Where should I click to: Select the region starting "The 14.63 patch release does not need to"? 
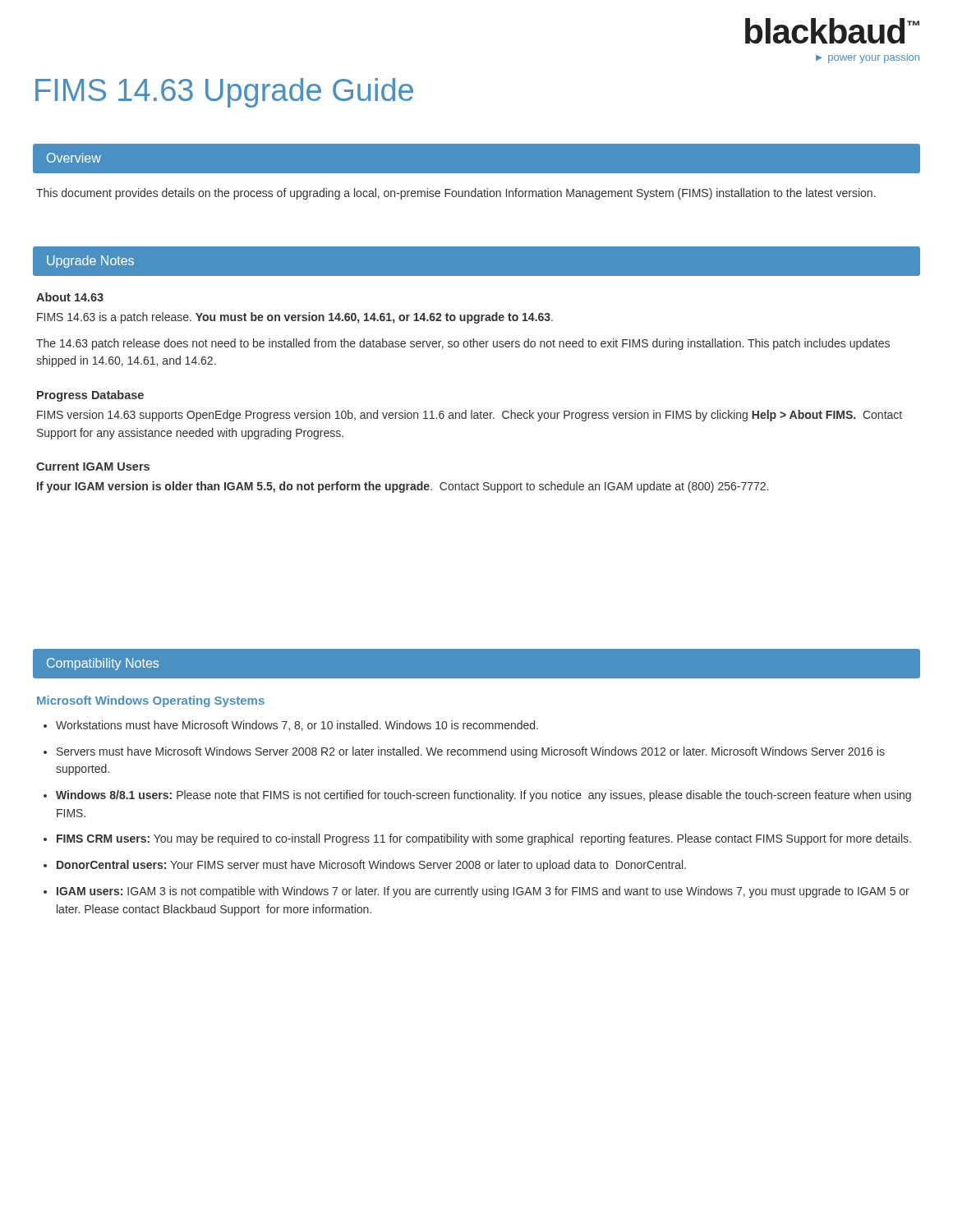click(x=463, y=352)
